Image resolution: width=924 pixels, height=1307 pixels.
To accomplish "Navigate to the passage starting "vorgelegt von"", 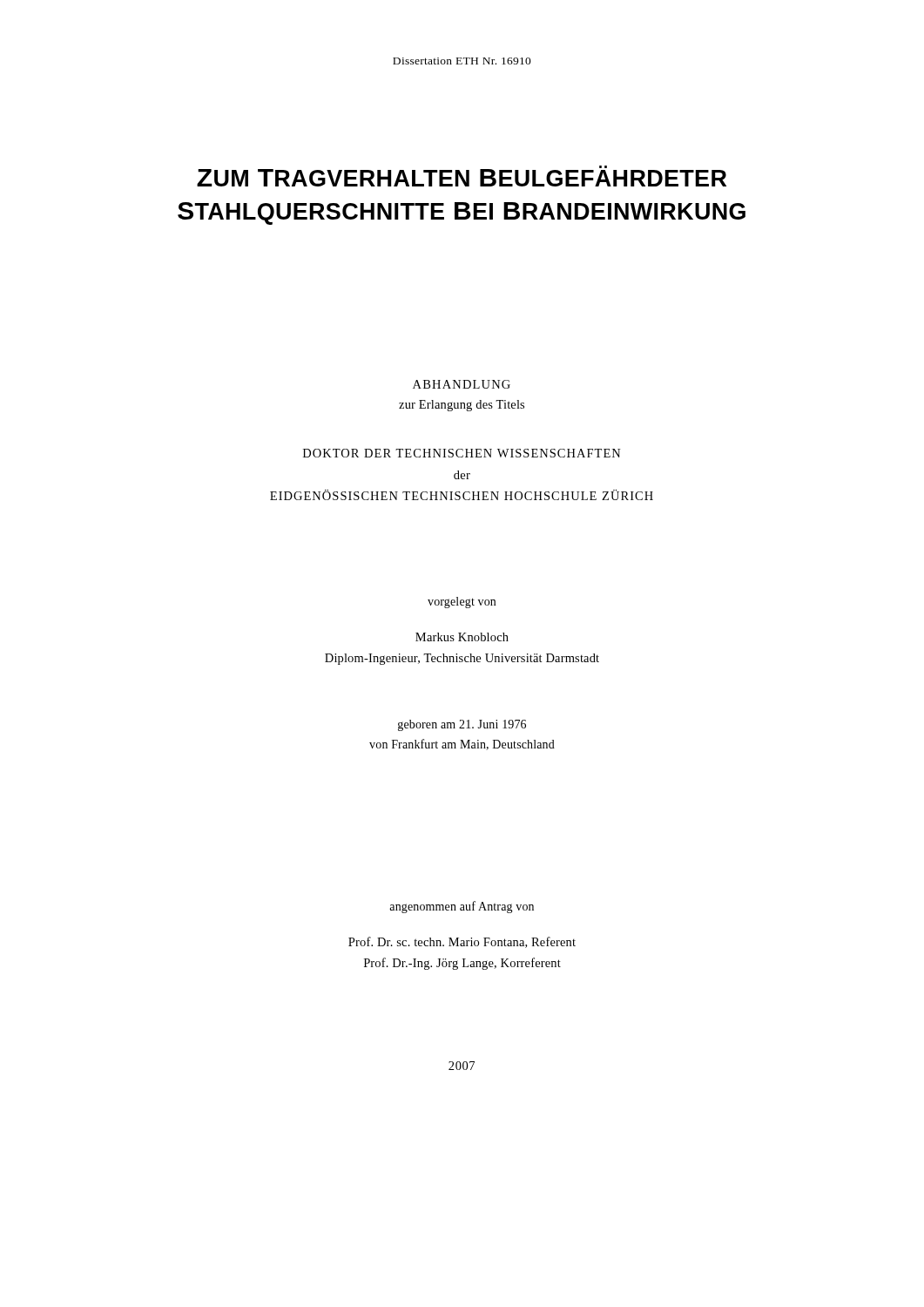I will (462, 602).
